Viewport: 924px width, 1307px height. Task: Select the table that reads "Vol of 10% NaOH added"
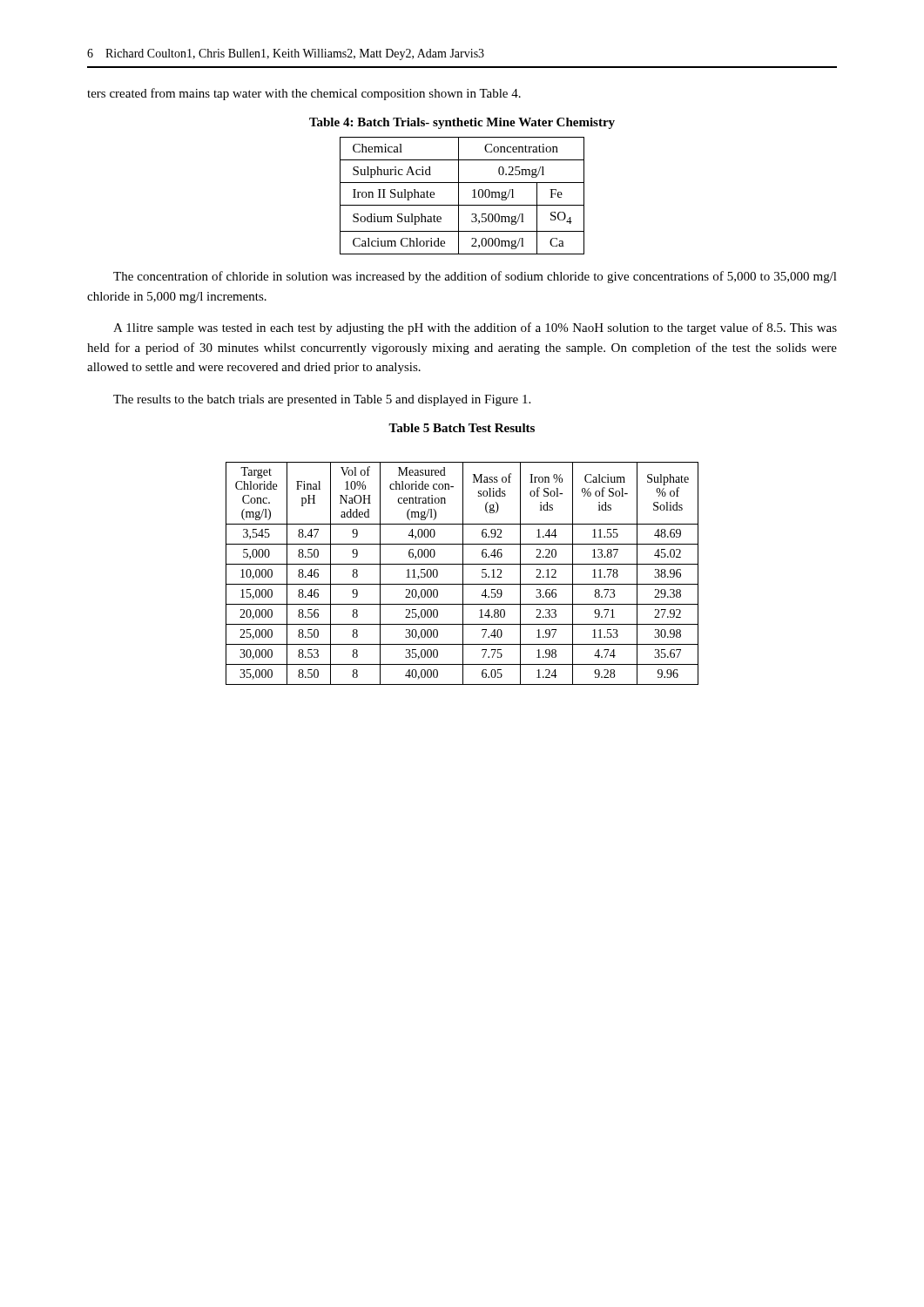coord(462,573)
